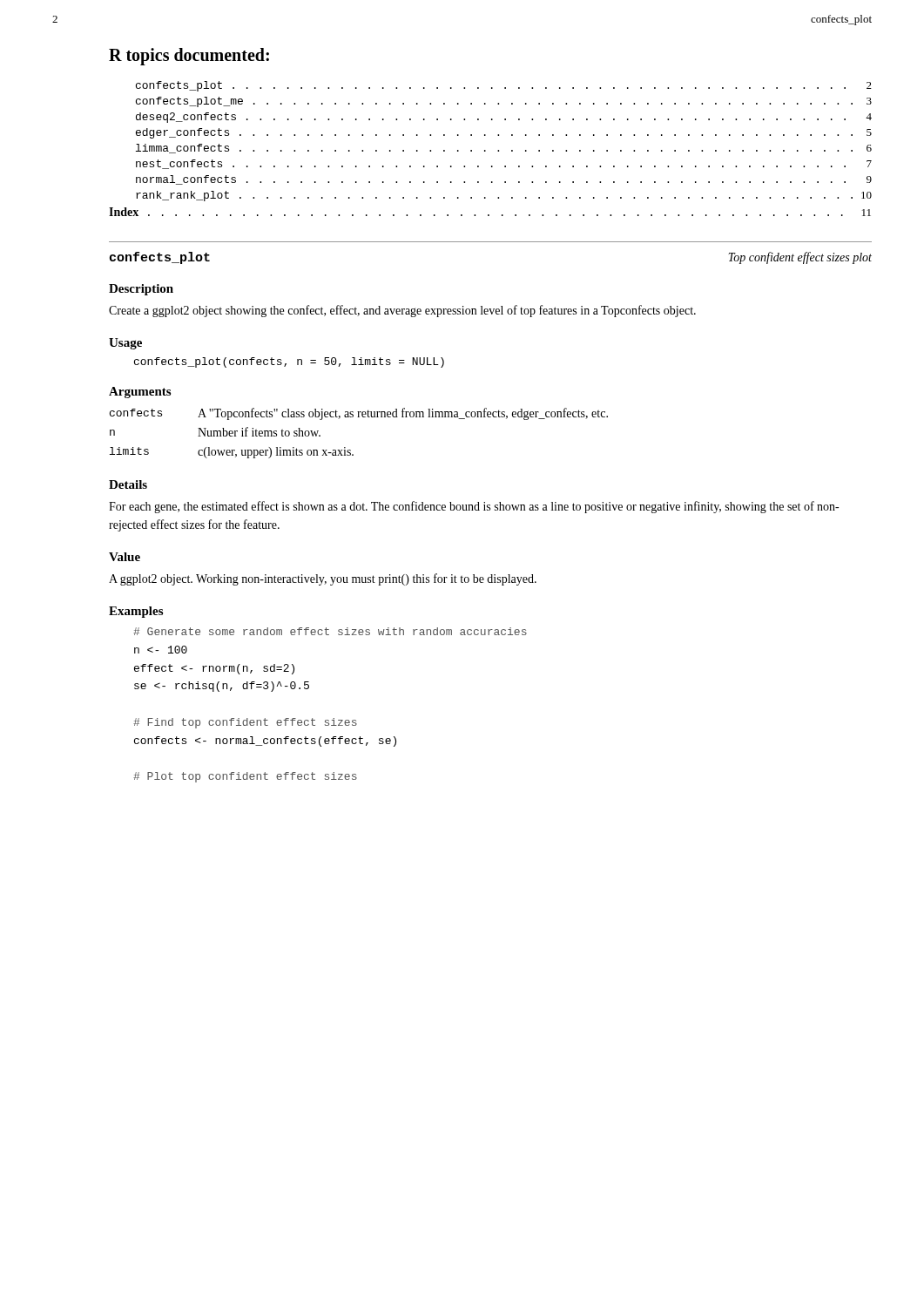Select the formula
Viewport: 924px width, 1307px height.
point(289,362)
